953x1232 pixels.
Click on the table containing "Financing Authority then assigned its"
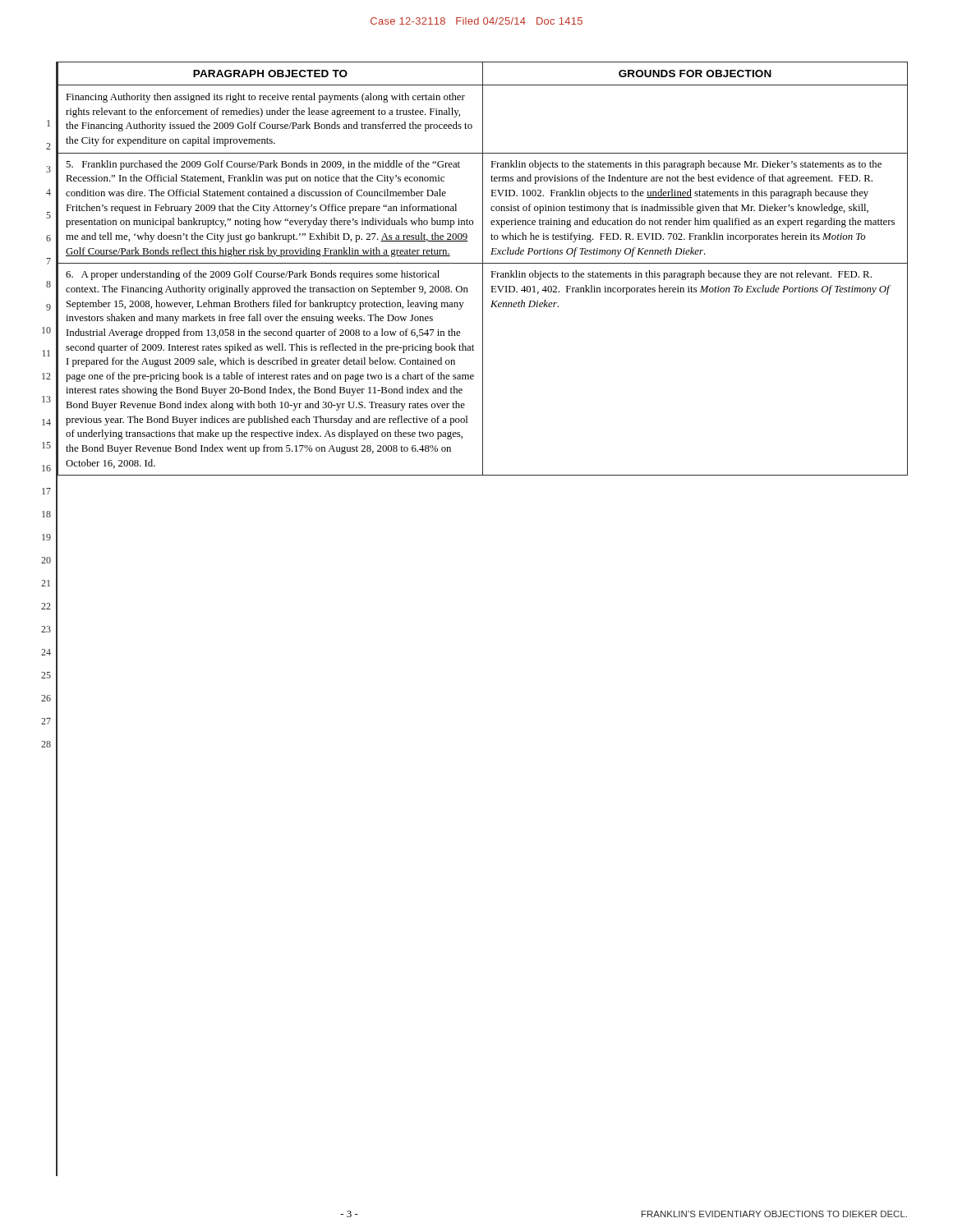[483, 619]
